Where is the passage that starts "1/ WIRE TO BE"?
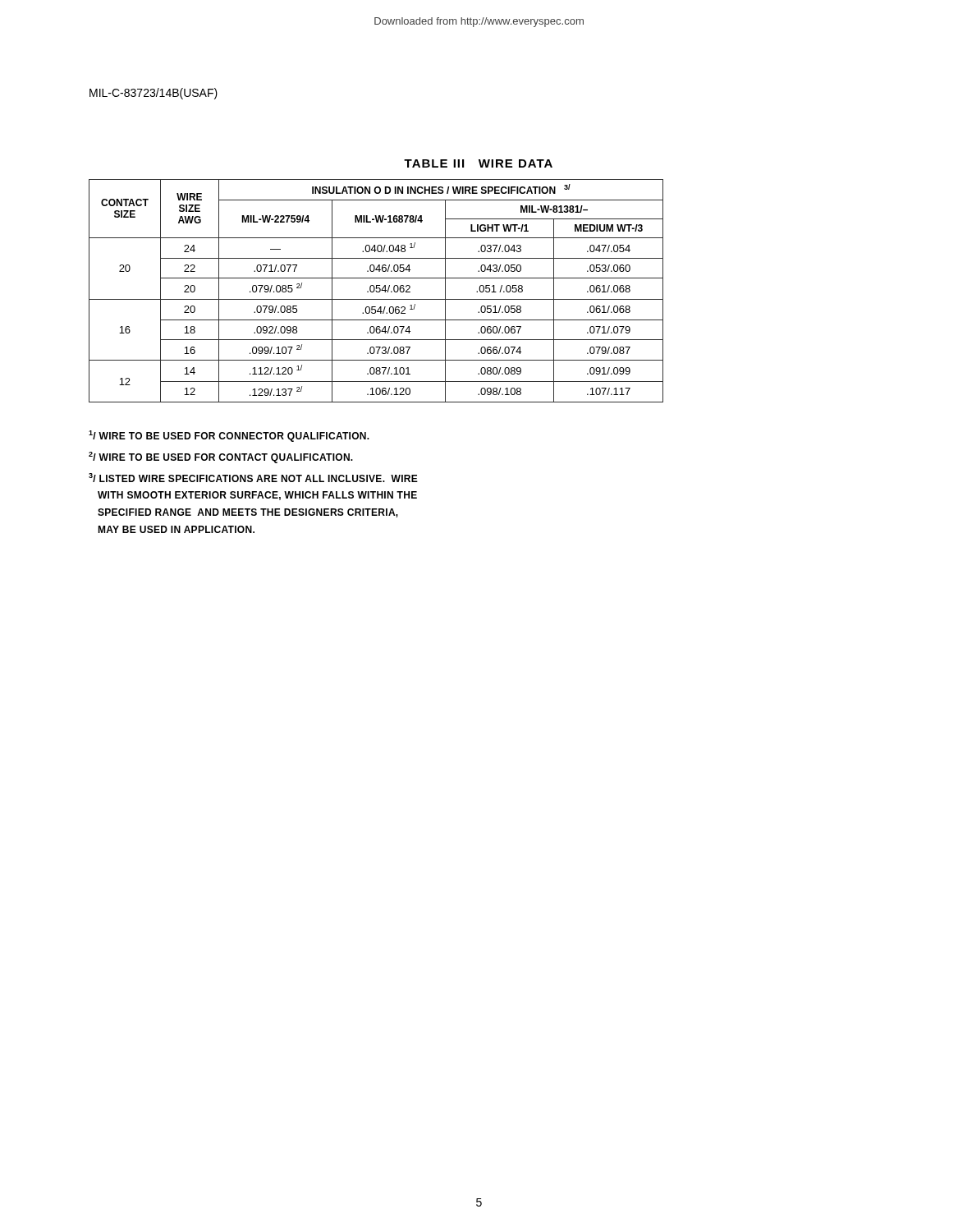Screen dimensions: 1232x958 click(x=229, y=435)
